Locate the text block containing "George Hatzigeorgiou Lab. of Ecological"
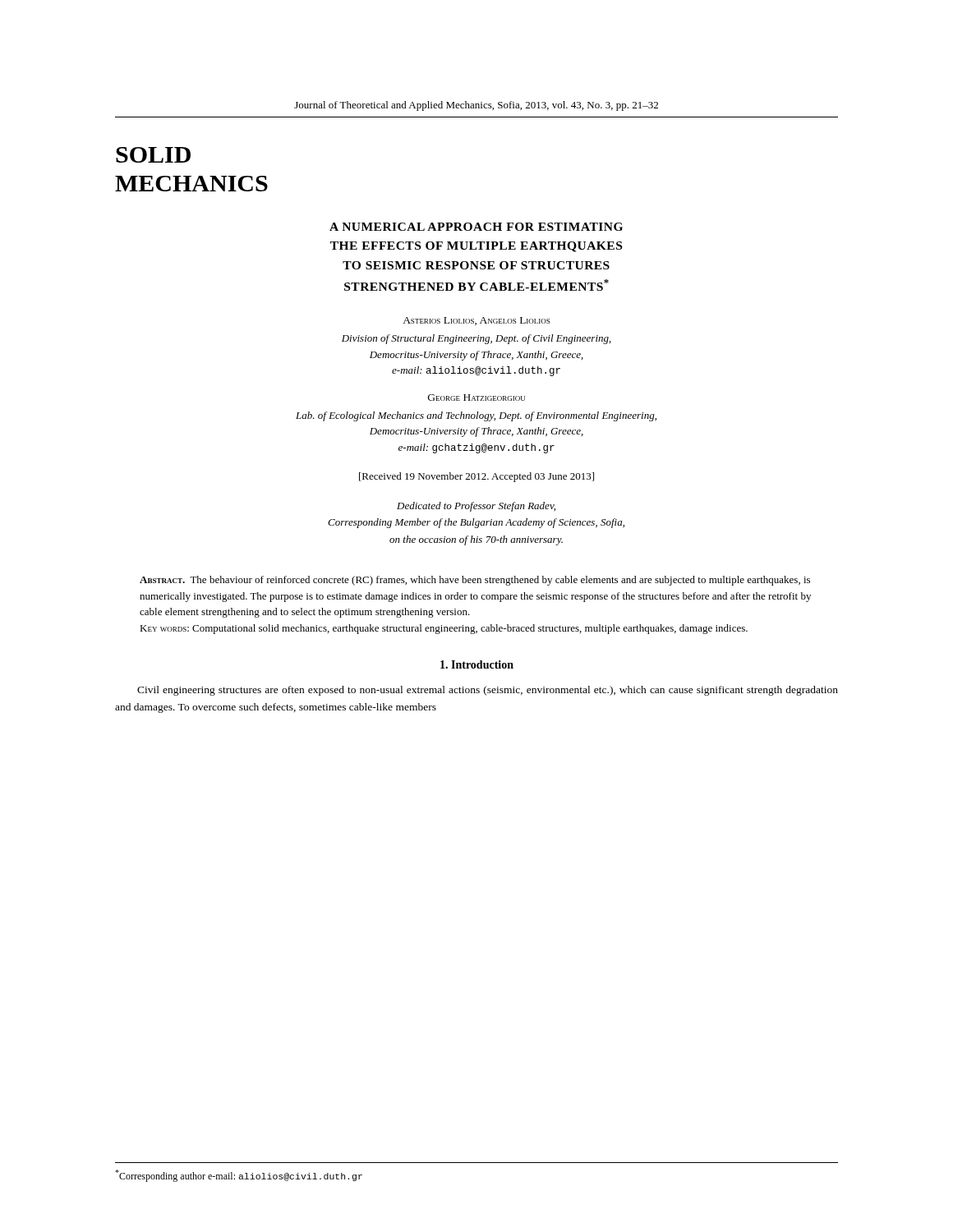953x1232 pixels. click(x=476, y=424)
